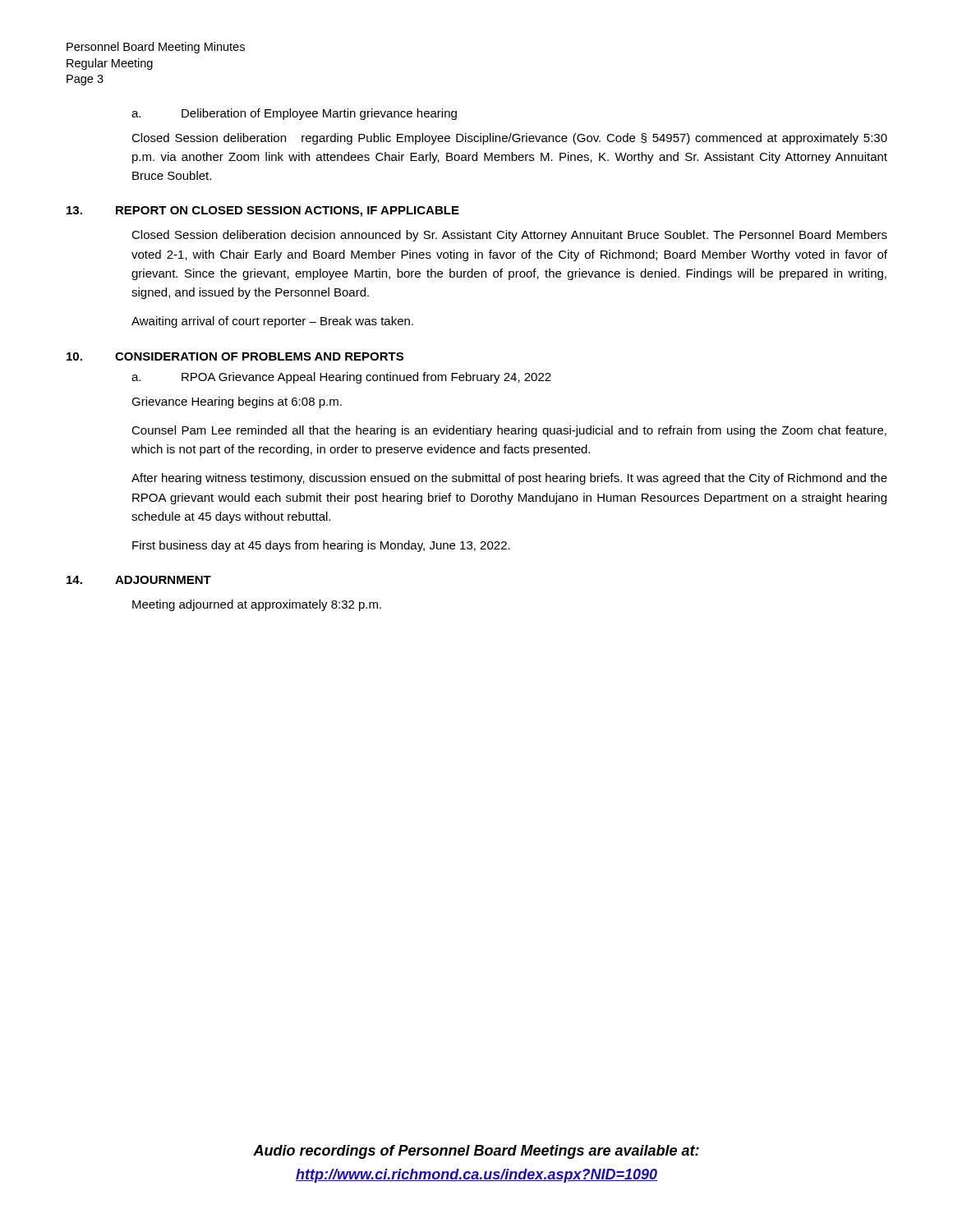The width and height of the screenshot is (953, 1232).
Task: Locate the block of text that opens with "Awaiting arrival of court reporter"
Action: pyautogui.click(x=273, y=321)
